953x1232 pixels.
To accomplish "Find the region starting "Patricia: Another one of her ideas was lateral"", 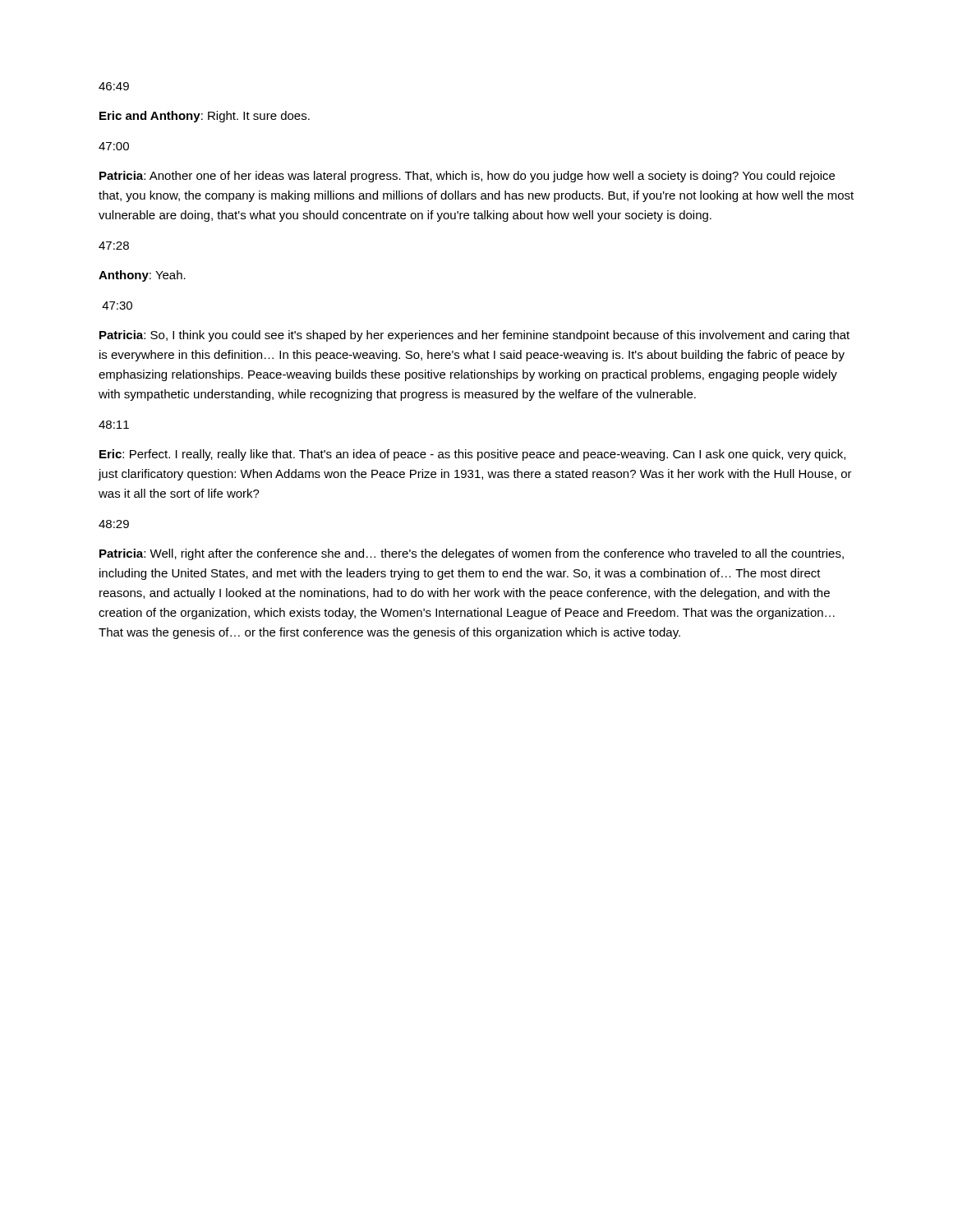I will pos(476,195).
